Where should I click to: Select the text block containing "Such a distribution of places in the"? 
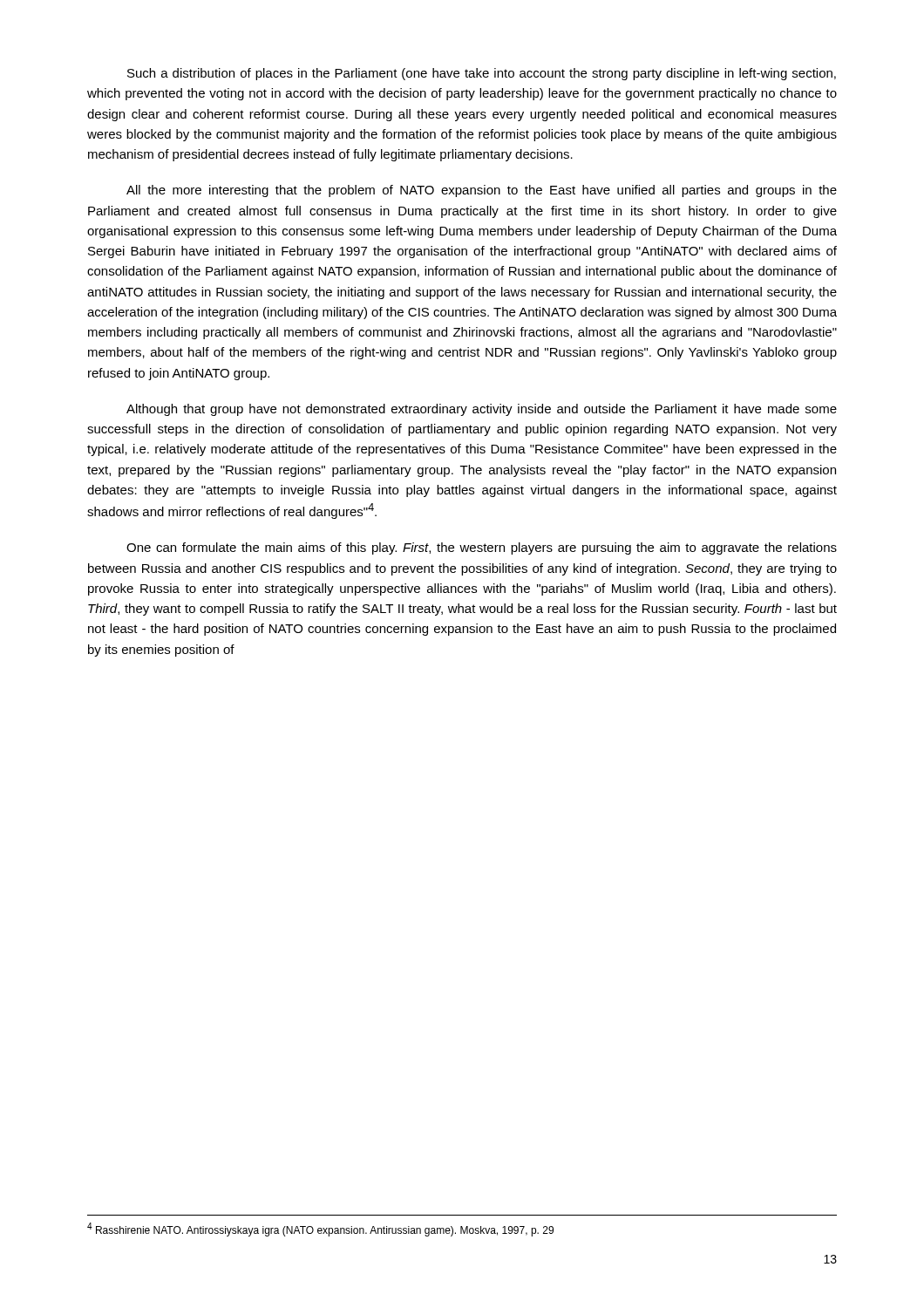tap(462, 361)
